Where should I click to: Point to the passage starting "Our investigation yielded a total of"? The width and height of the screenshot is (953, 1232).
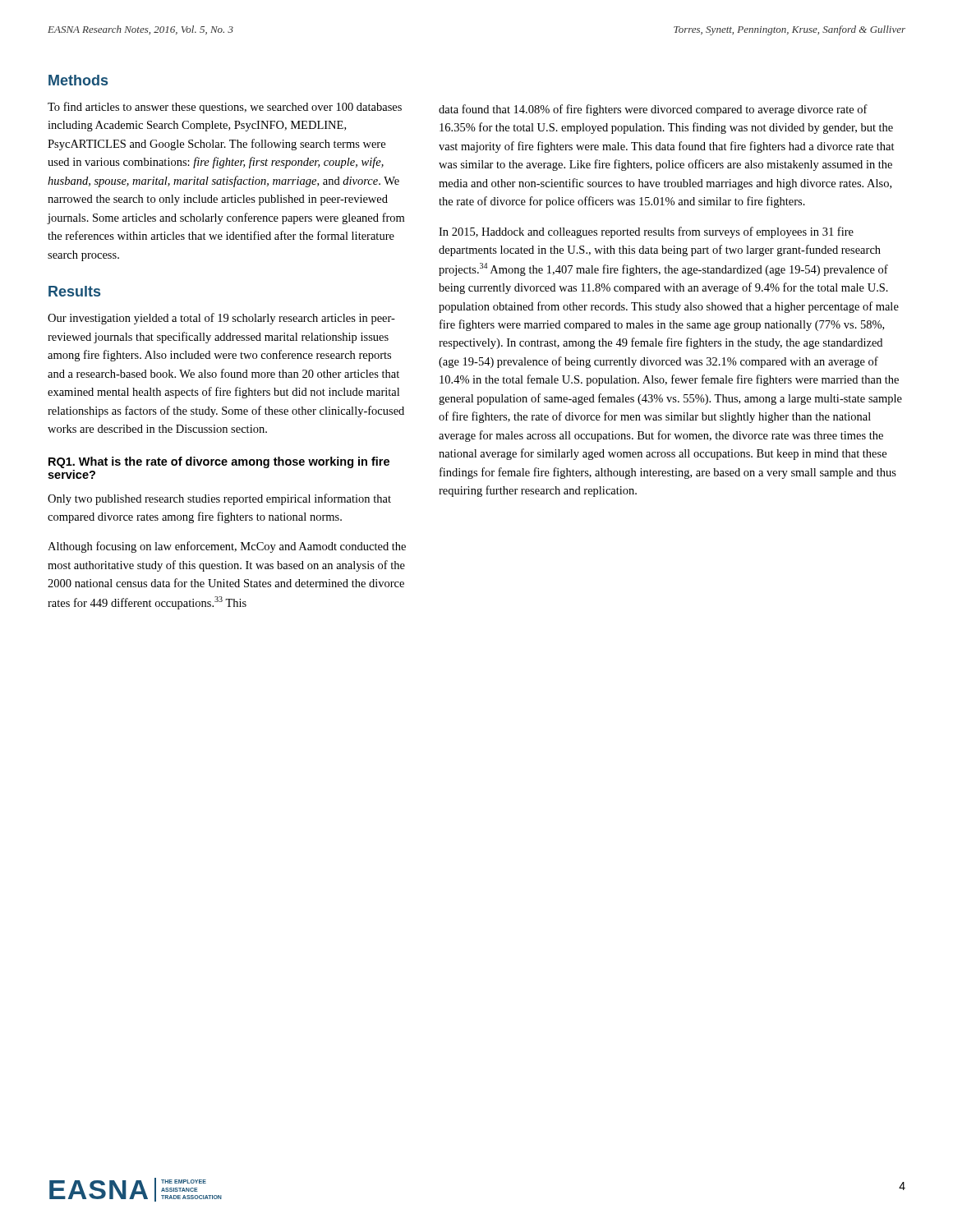tap(226, 373)
